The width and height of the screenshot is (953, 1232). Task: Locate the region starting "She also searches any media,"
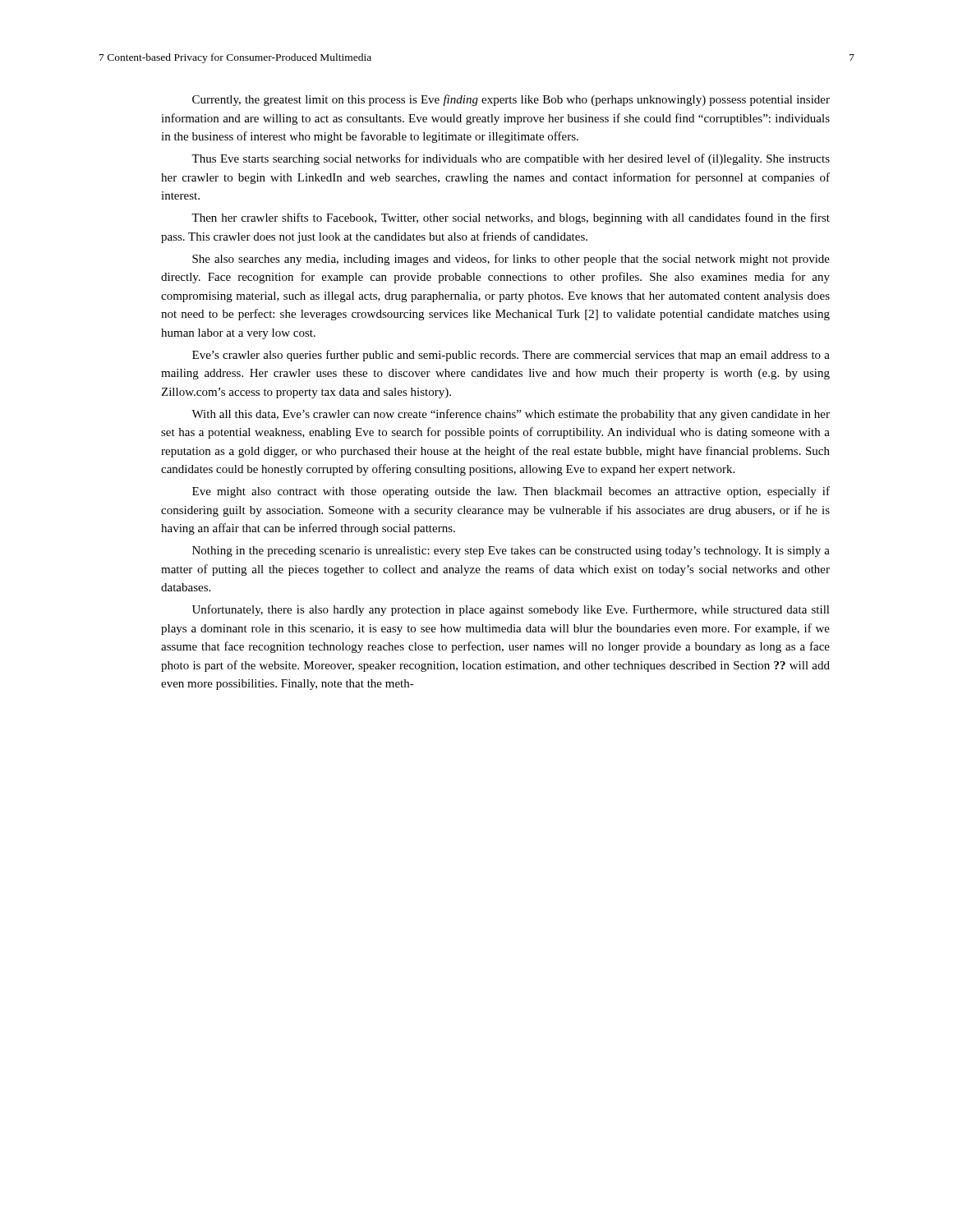point(495,295)
